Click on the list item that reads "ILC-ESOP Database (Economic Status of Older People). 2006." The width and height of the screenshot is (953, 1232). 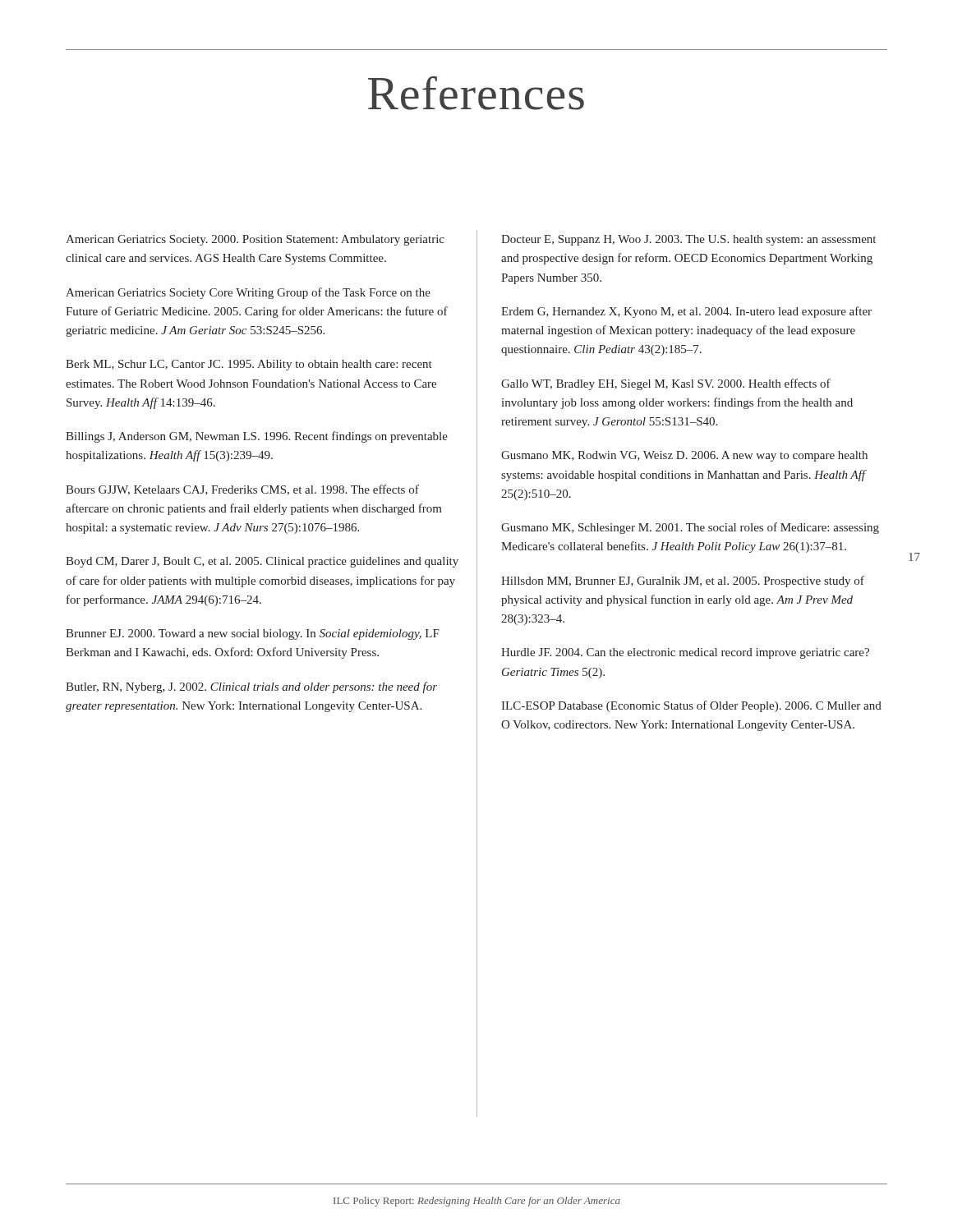point(691,715)
